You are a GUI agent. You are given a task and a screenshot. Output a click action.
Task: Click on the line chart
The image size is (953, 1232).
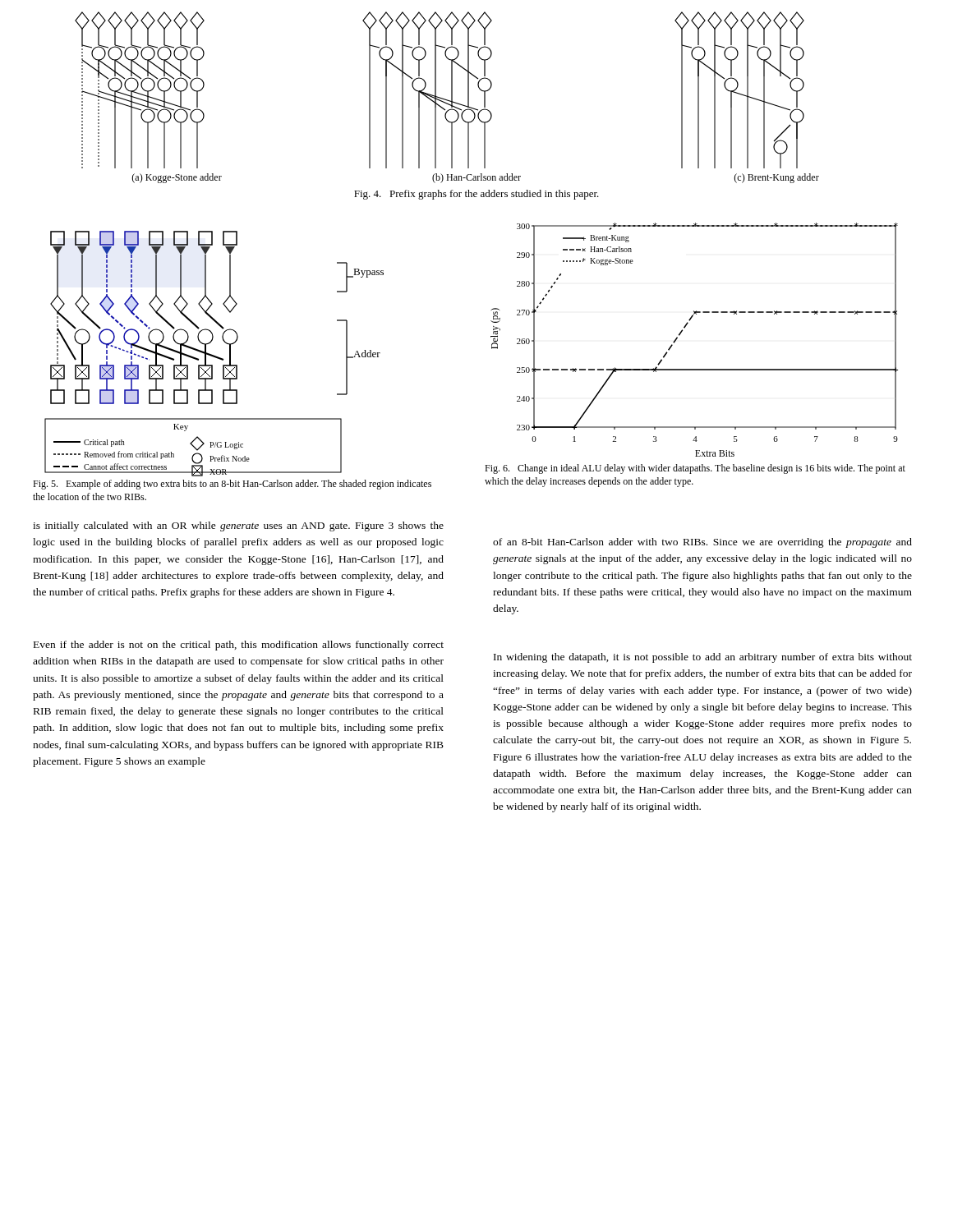(698, 337)
